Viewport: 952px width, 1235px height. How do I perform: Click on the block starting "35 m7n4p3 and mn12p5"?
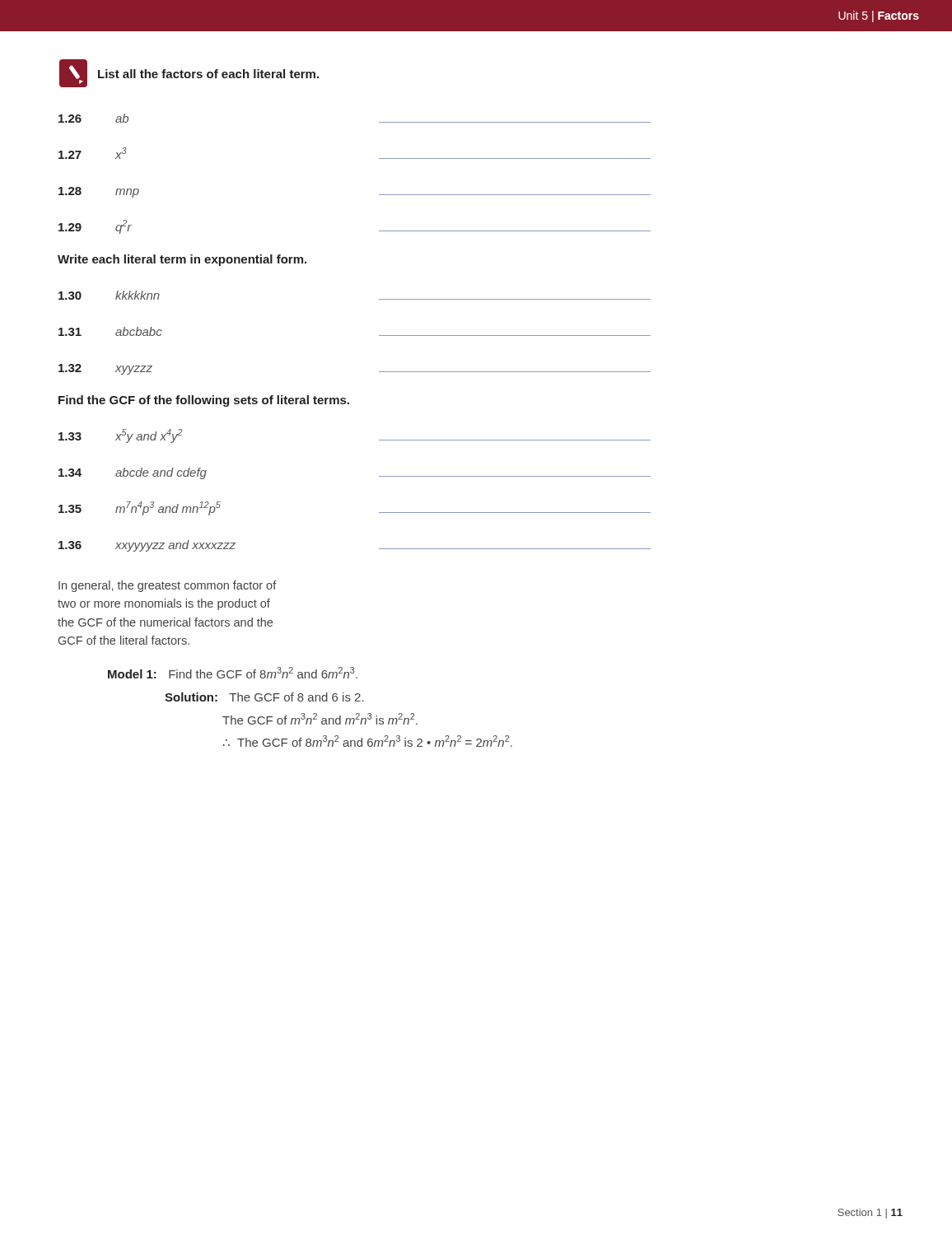click(168, 507)
